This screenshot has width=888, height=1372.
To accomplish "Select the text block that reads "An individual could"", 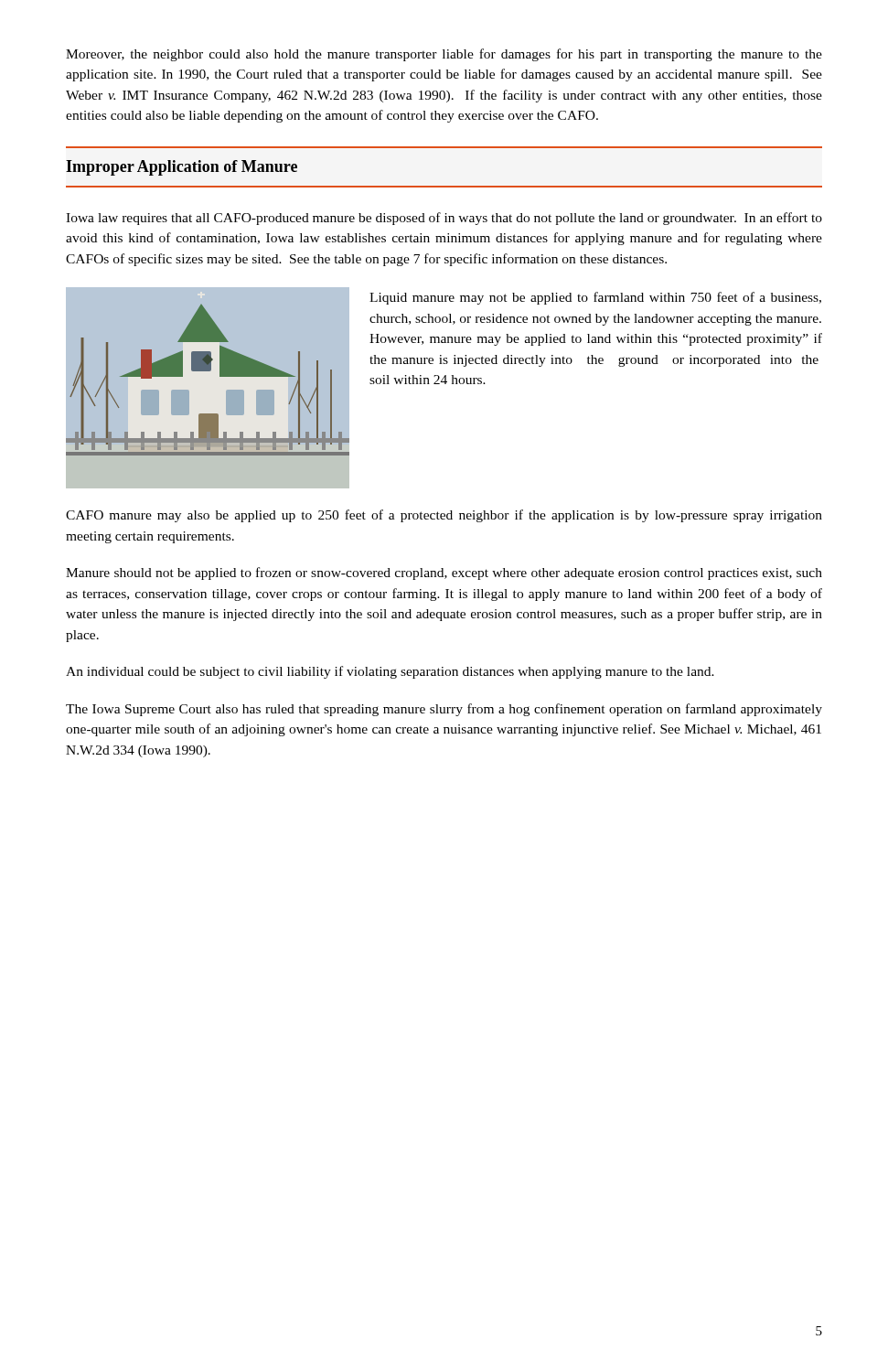I will point(390,671).
